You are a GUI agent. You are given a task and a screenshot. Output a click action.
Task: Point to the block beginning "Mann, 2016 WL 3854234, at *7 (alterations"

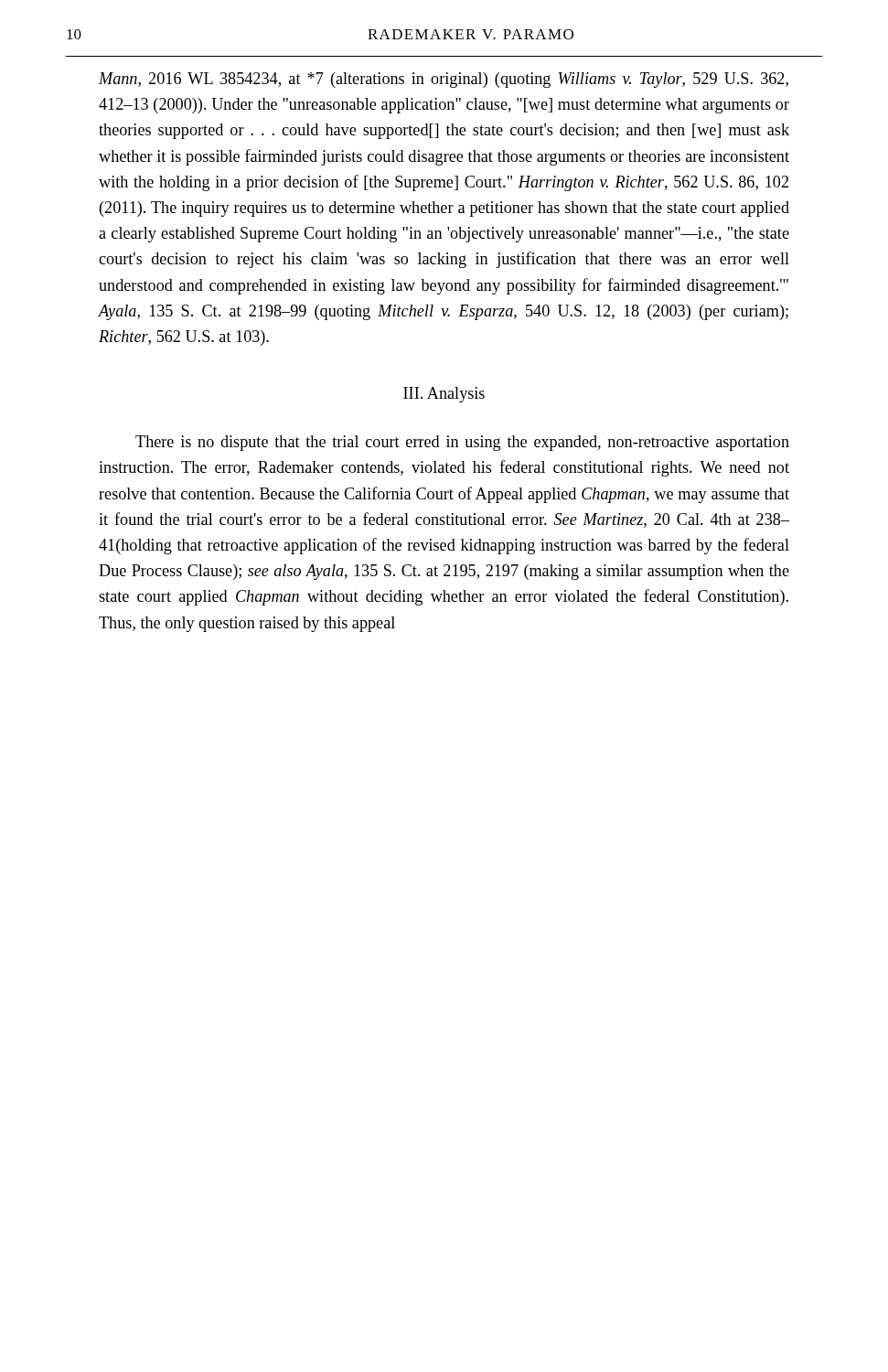[x=444, y=208]
